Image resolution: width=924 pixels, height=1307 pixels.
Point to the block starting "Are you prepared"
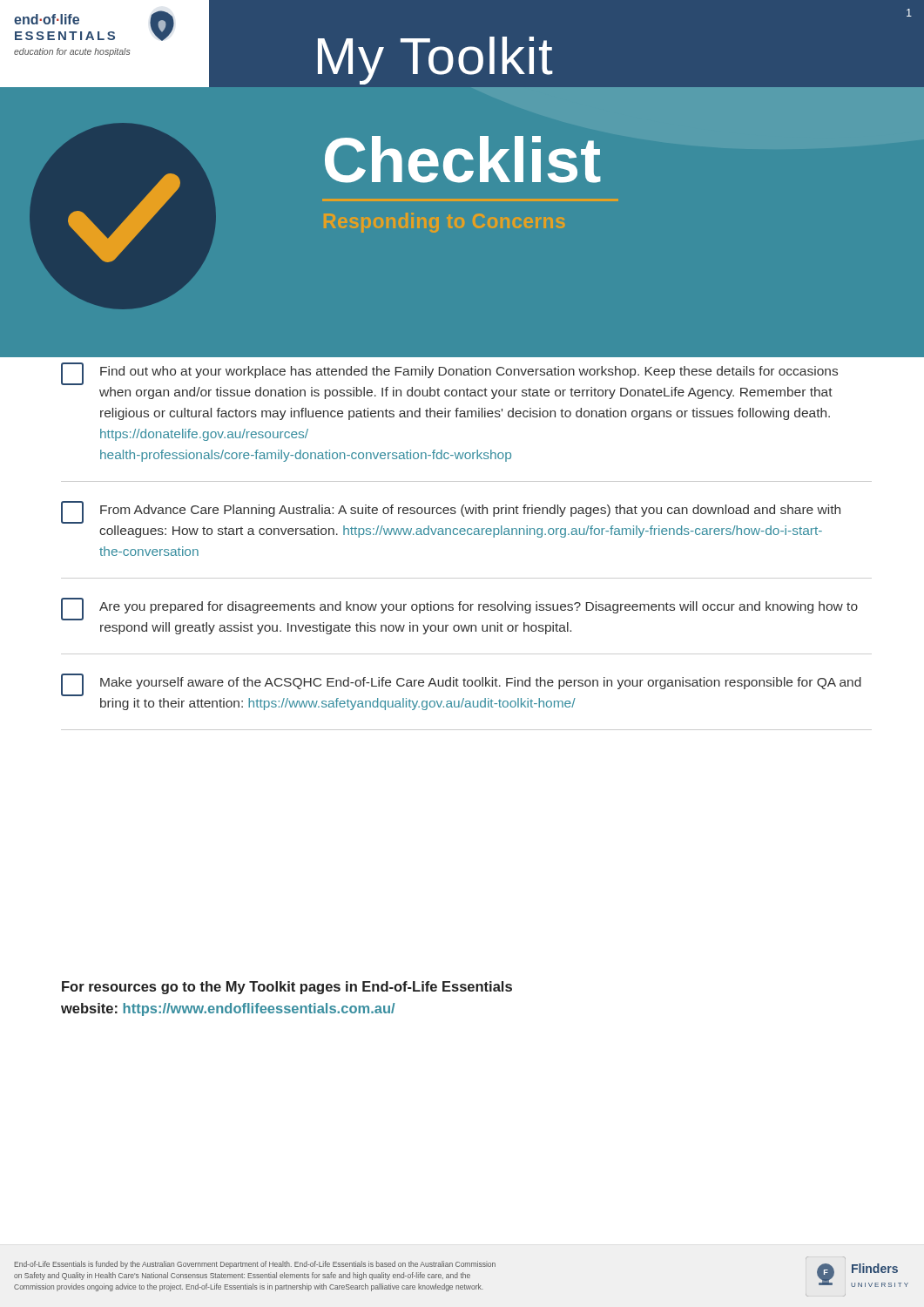(466, 617)
